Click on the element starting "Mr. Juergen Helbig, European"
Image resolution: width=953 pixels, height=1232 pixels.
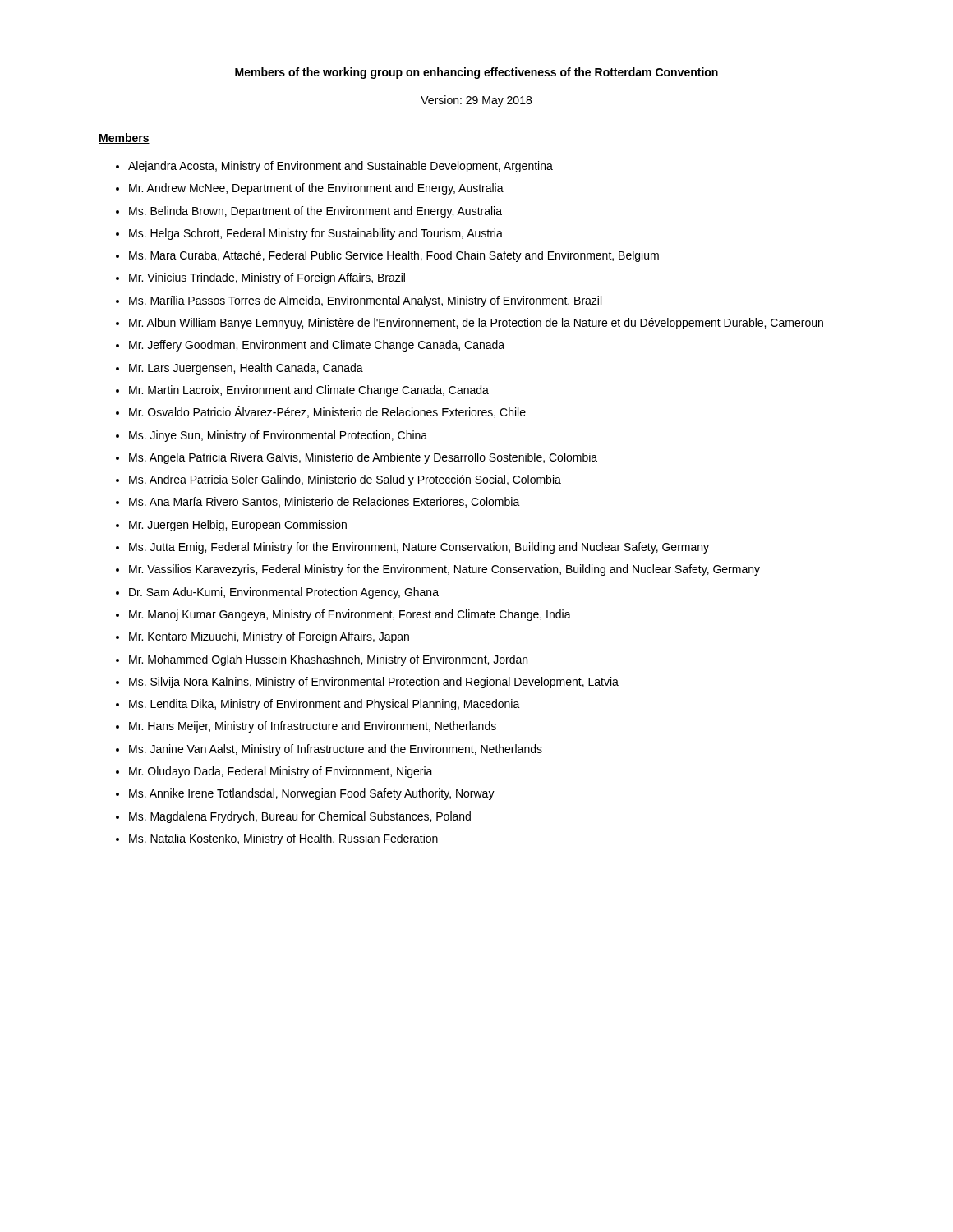(238, 525)
